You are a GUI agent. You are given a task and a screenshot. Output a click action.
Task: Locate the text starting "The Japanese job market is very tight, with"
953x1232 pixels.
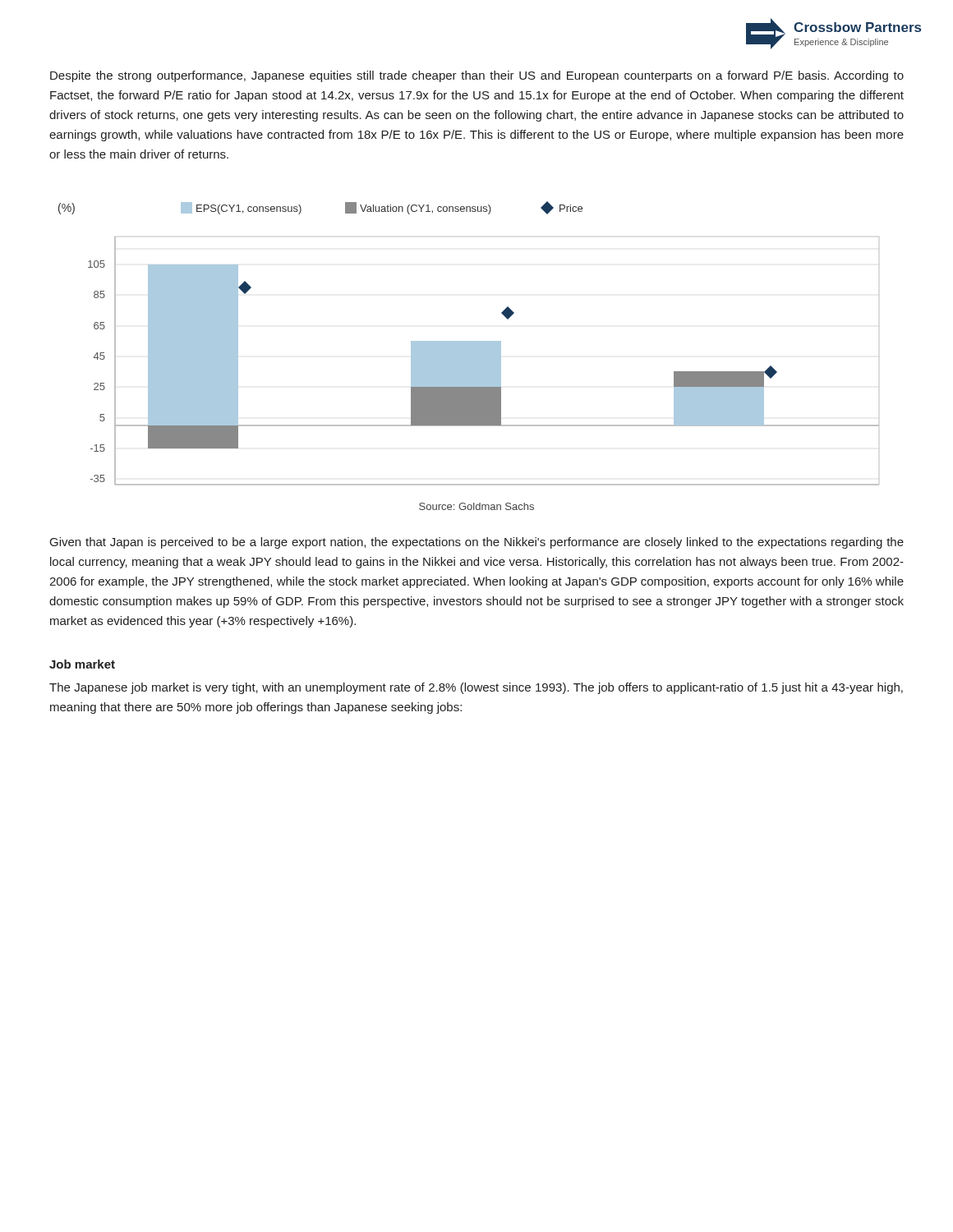[x=476, y=697]
